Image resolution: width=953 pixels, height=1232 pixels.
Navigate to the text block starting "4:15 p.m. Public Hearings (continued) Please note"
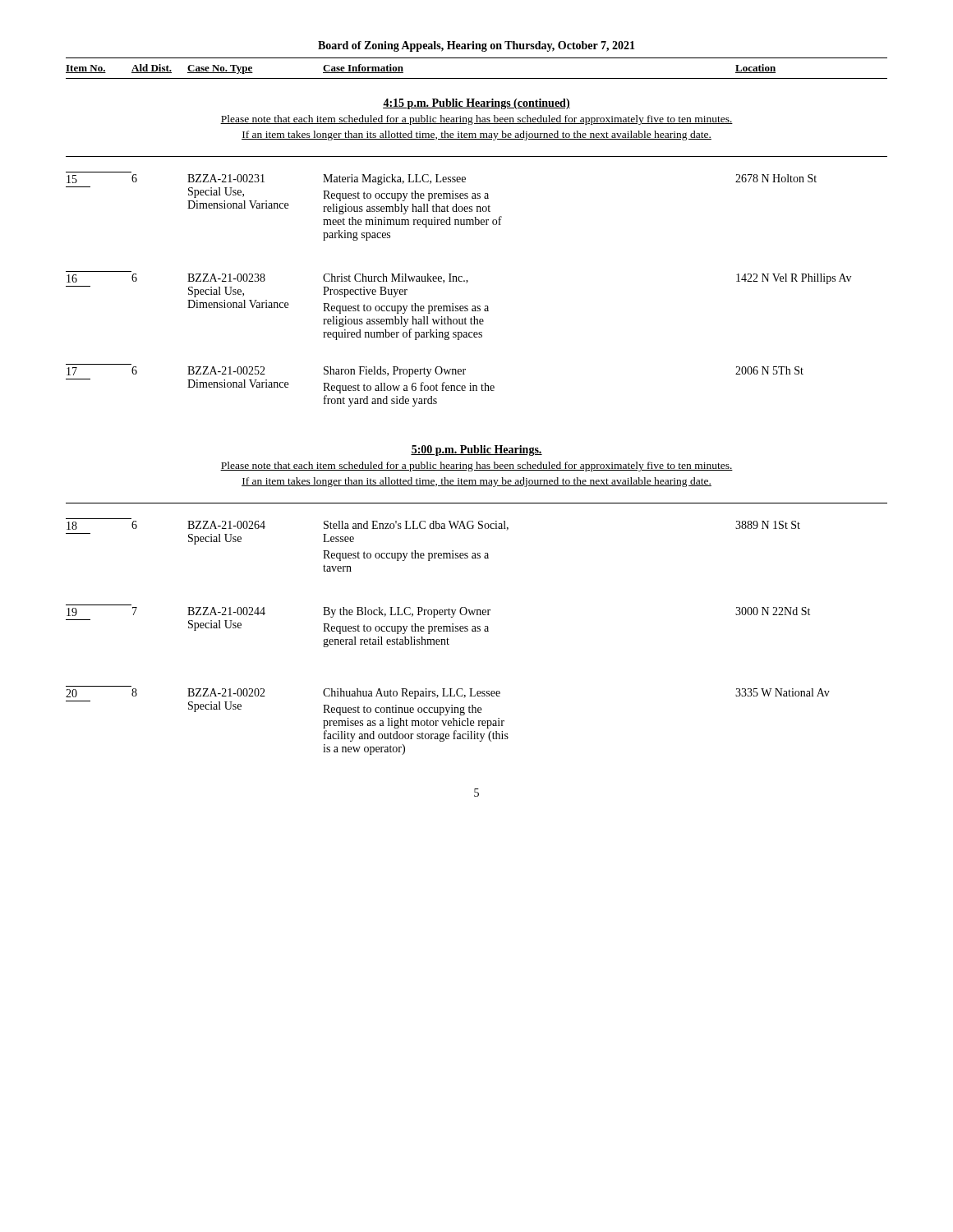coord(476,119)
